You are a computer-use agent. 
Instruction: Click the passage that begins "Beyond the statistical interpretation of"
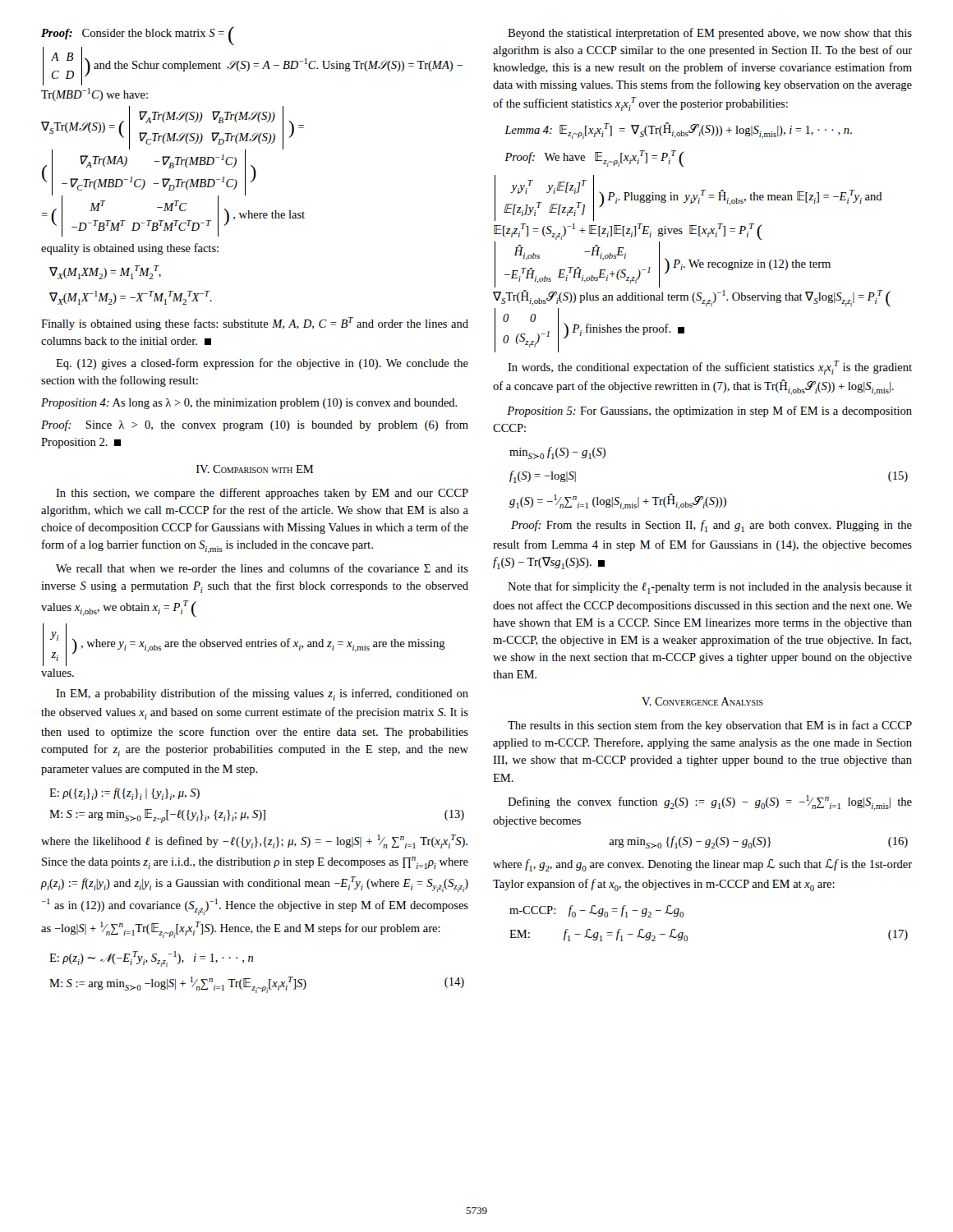pyautogui.click(x=702, y=70)
